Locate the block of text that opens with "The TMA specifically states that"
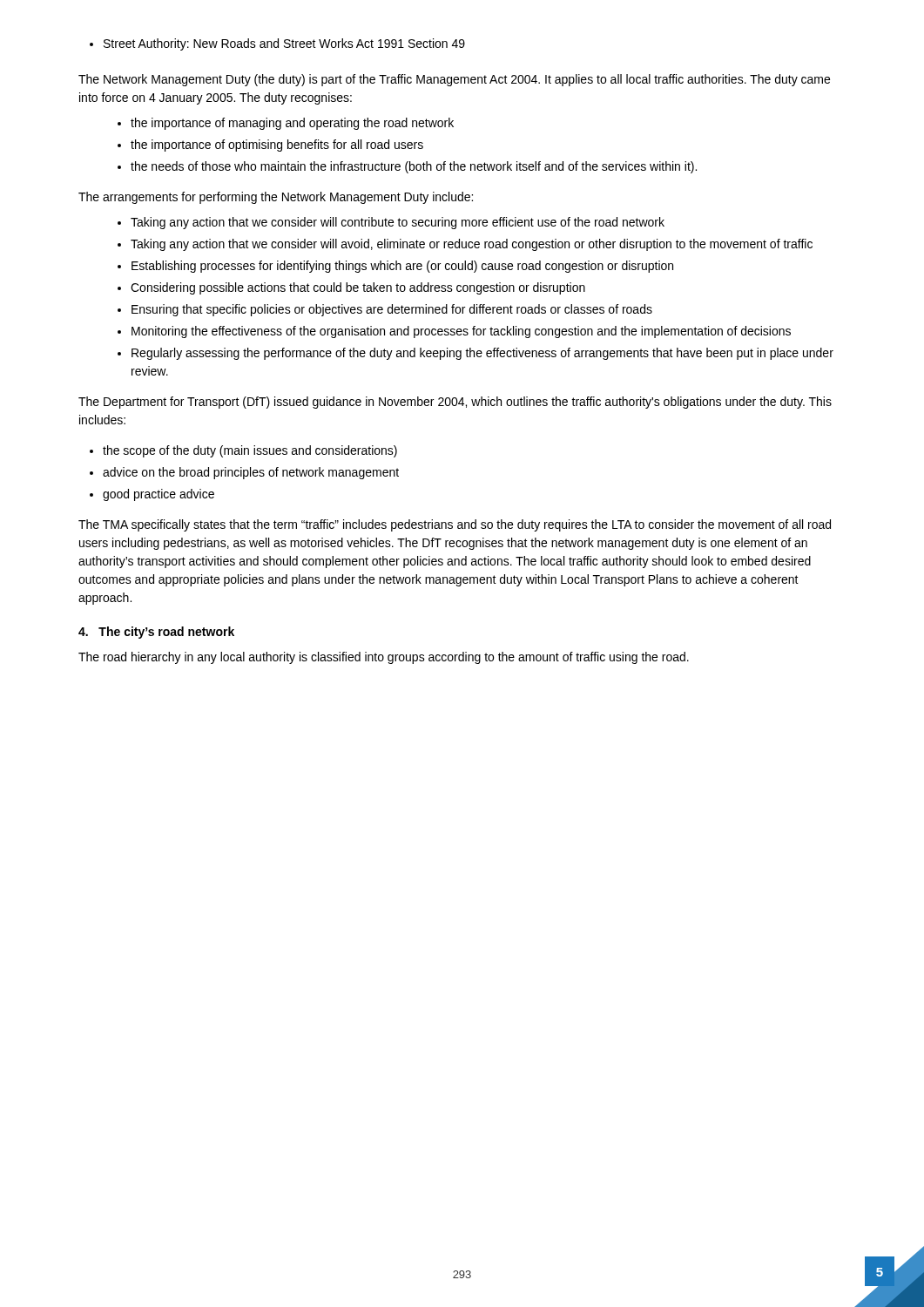The height and width of the screenshot is (1307, 924). click(x=462, y=562)
